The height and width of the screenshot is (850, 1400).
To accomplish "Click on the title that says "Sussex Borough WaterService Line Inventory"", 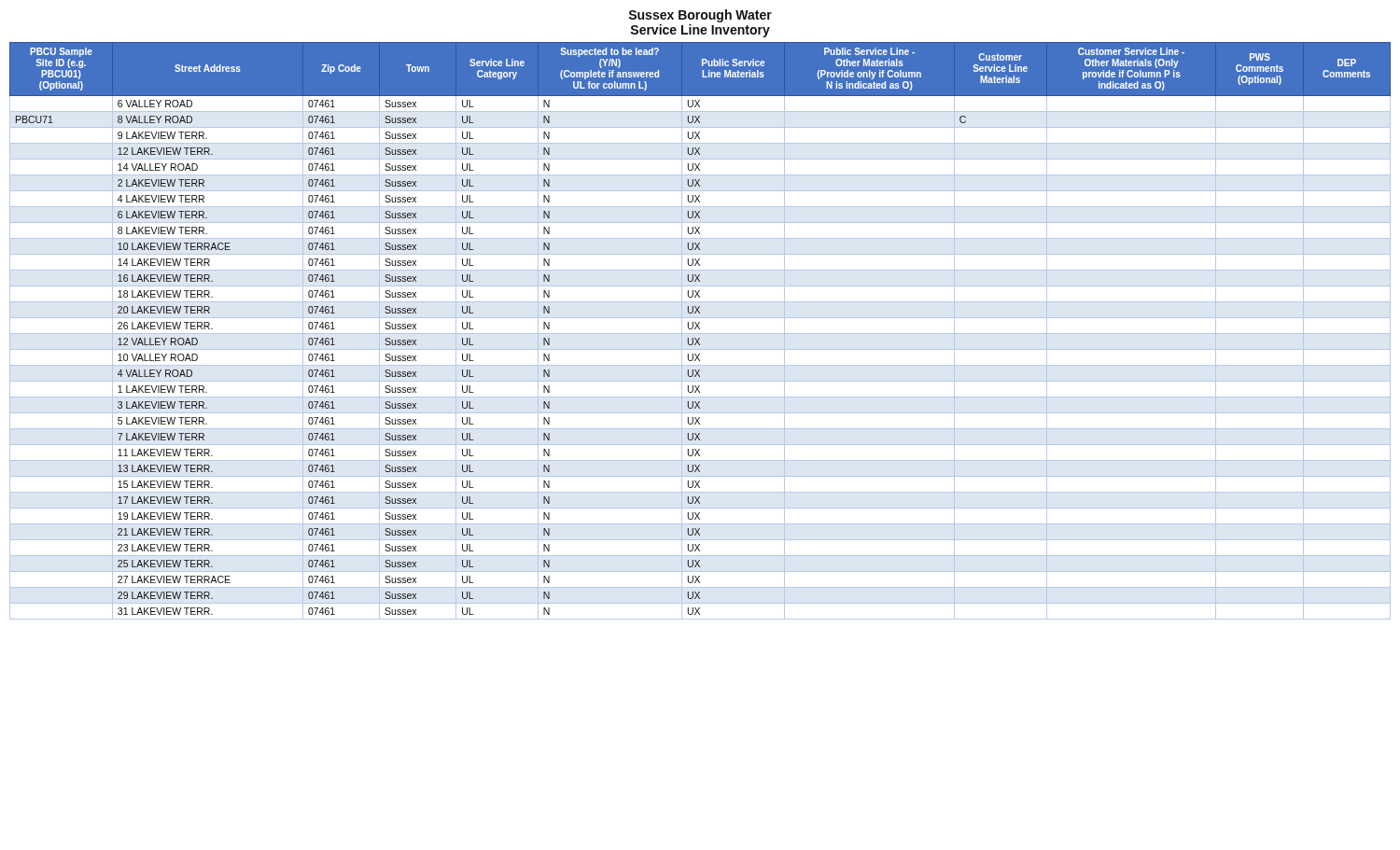I will pyautogui.click(x=700, y=22).
